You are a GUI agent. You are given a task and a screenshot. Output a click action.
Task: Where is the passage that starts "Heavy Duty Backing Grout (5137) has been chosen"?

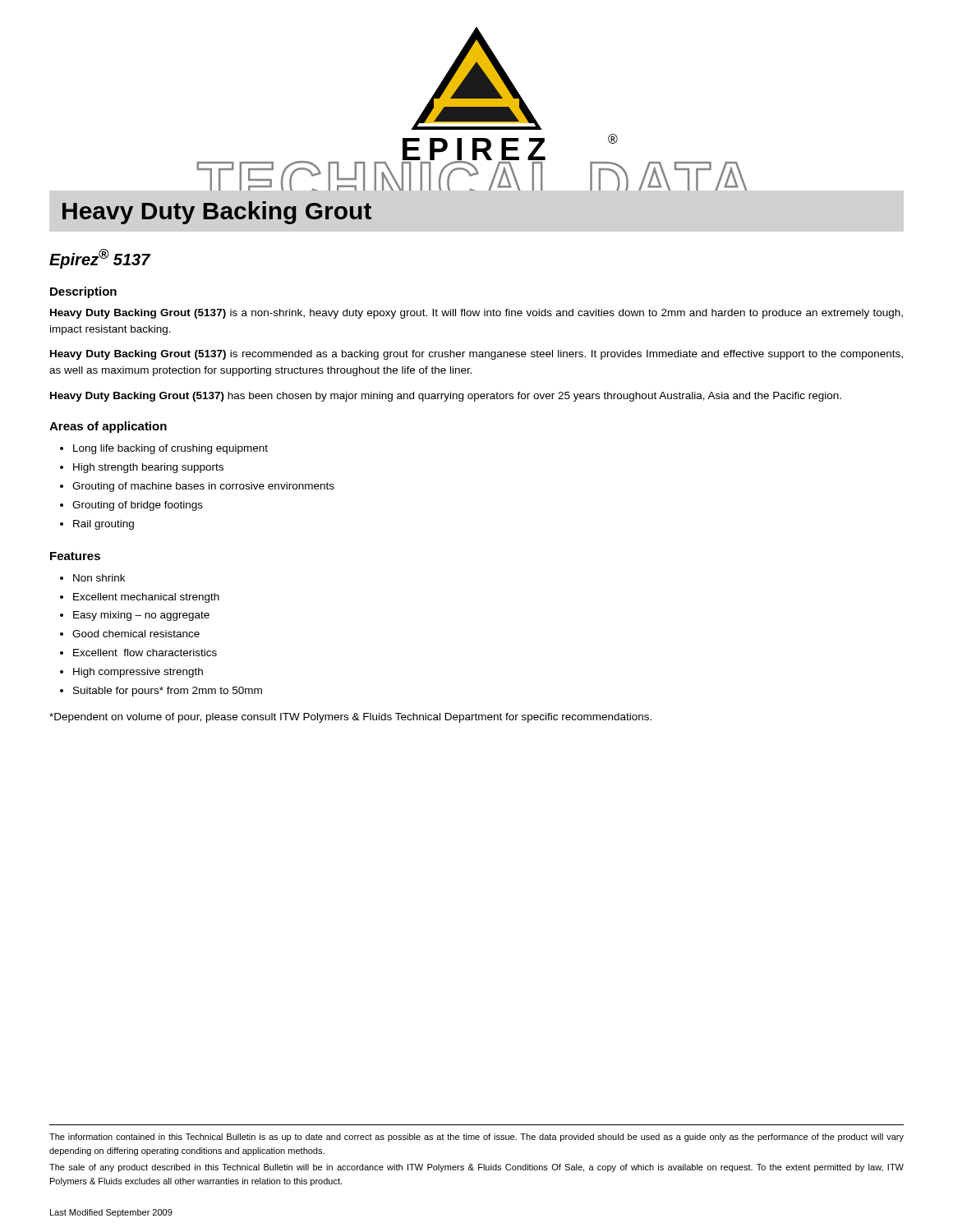pos(446,395)
